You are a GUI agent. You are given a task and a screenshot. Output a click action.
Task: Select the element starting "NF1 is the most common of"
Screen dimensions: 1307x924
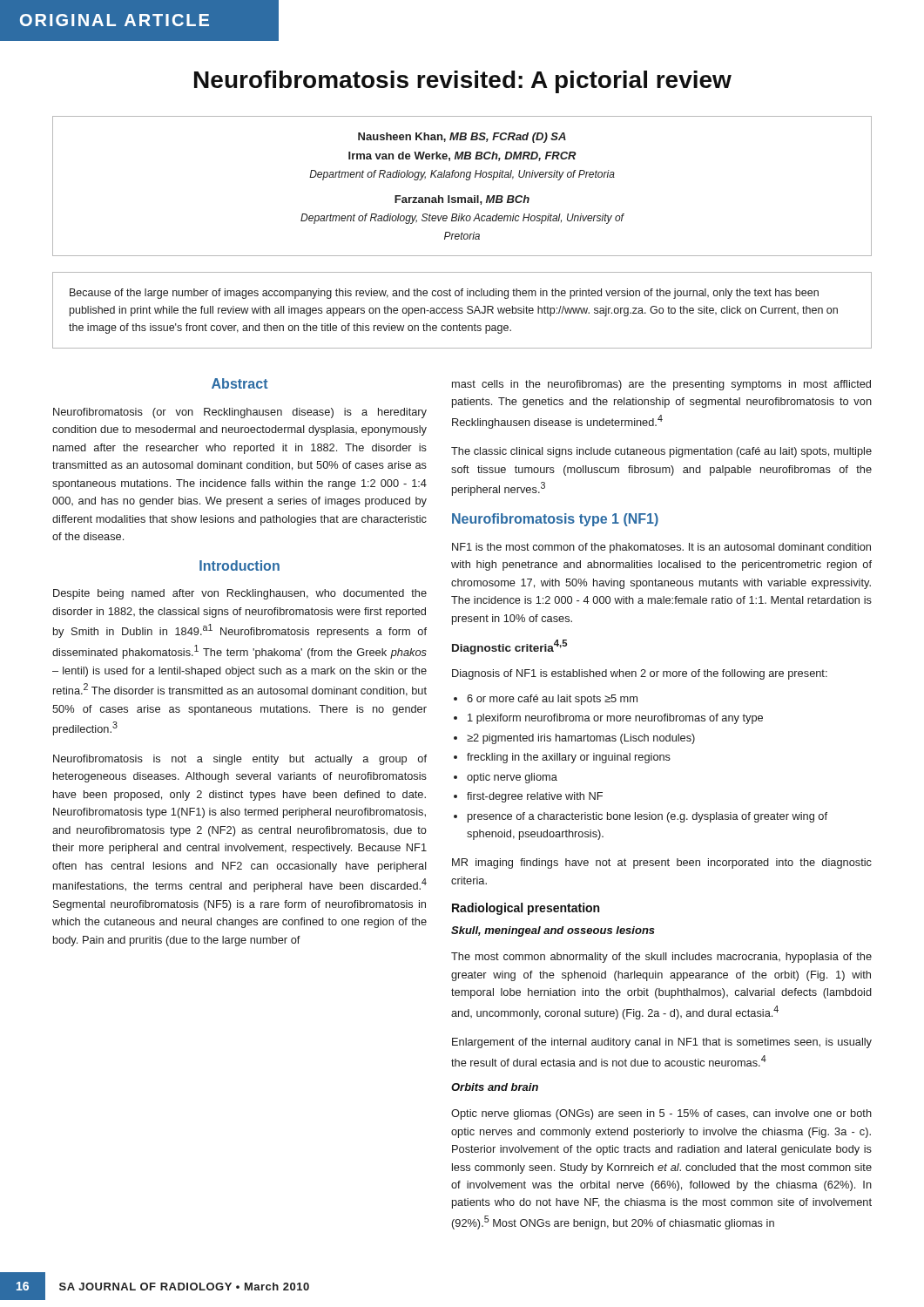click(x=661, y=583)
